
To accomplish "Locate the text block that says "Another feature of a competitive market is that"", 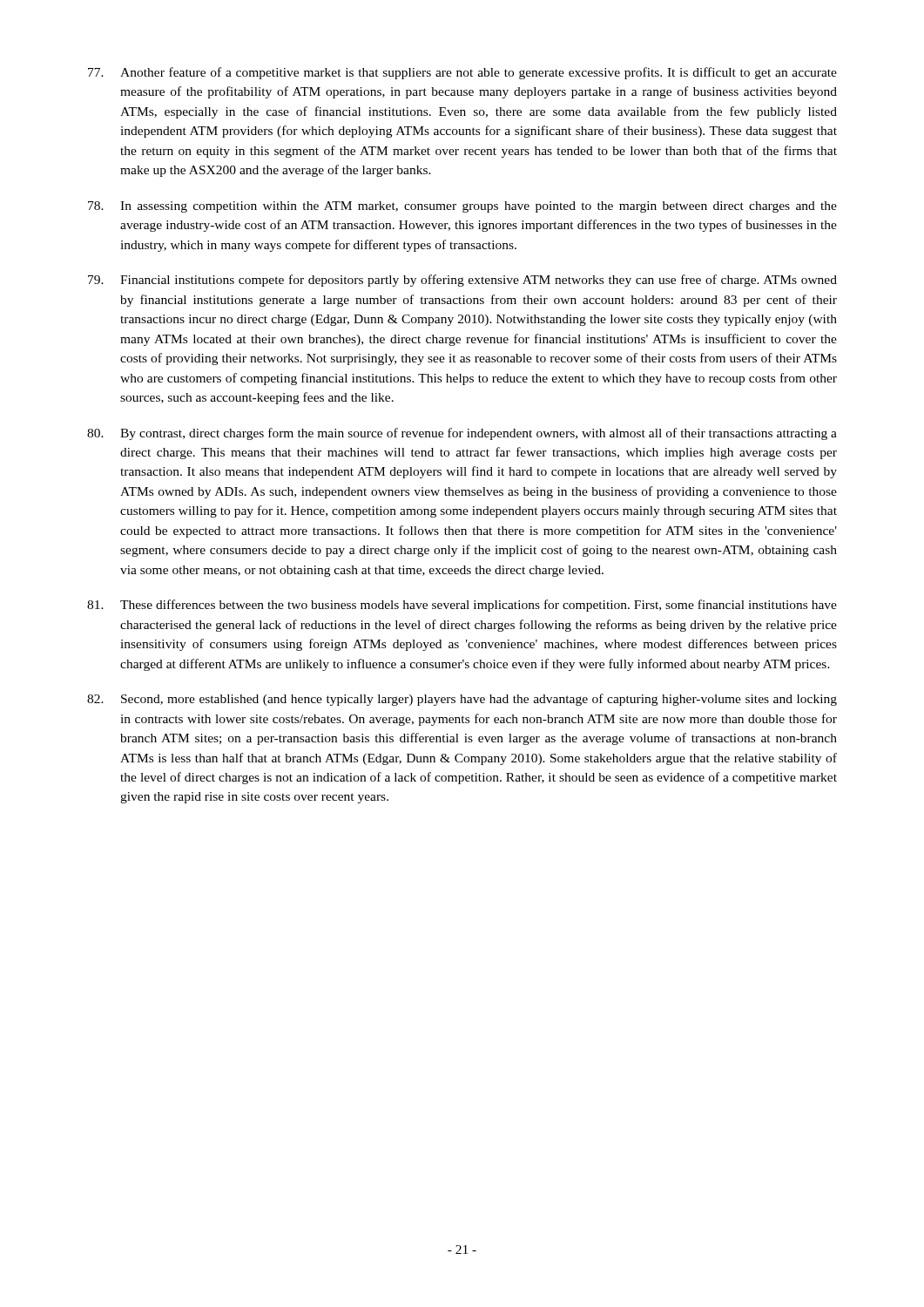I will pos(462,121).
